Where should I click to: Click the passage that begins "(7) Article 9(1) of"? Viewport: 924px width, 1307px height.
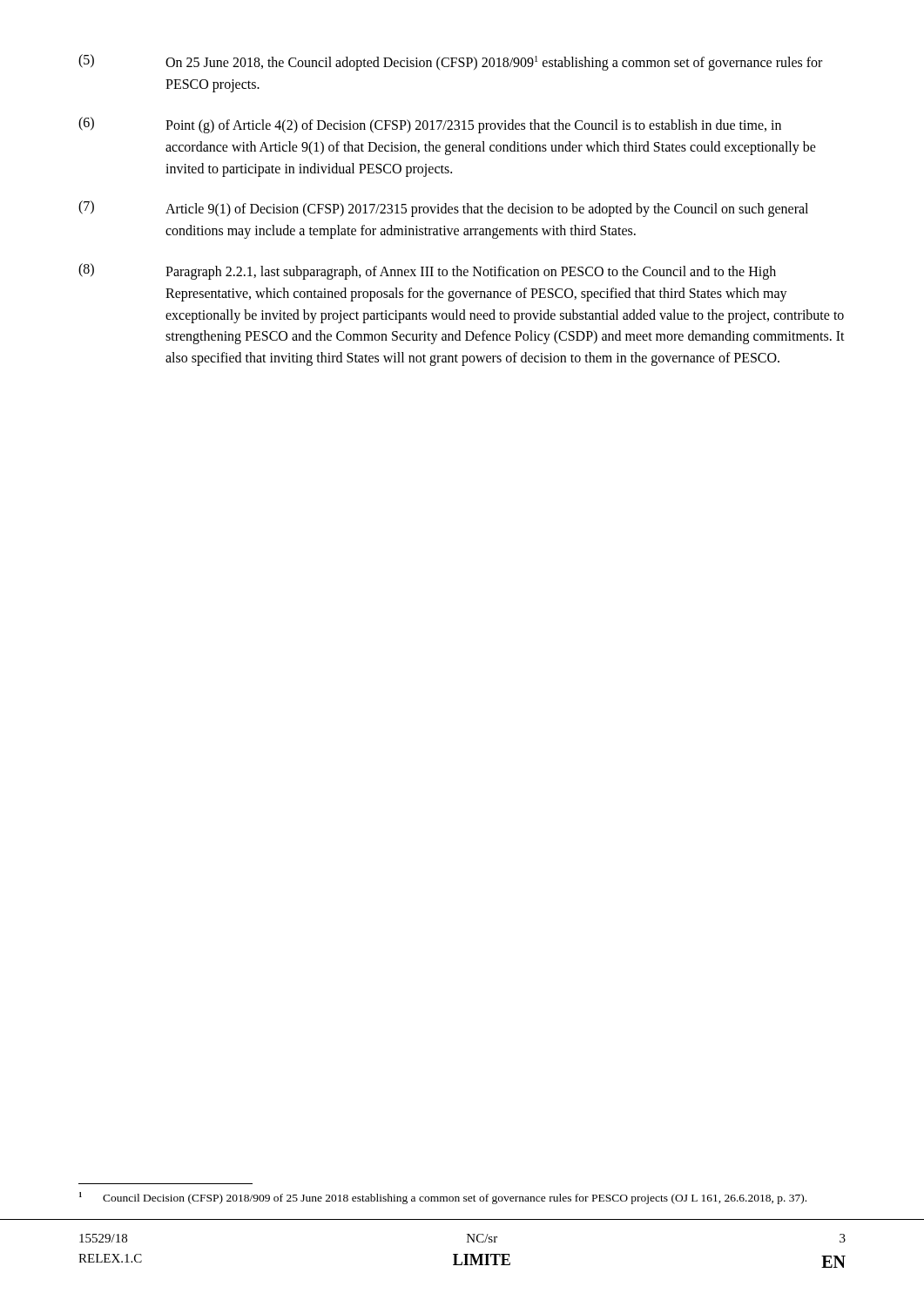pos(462,221)
